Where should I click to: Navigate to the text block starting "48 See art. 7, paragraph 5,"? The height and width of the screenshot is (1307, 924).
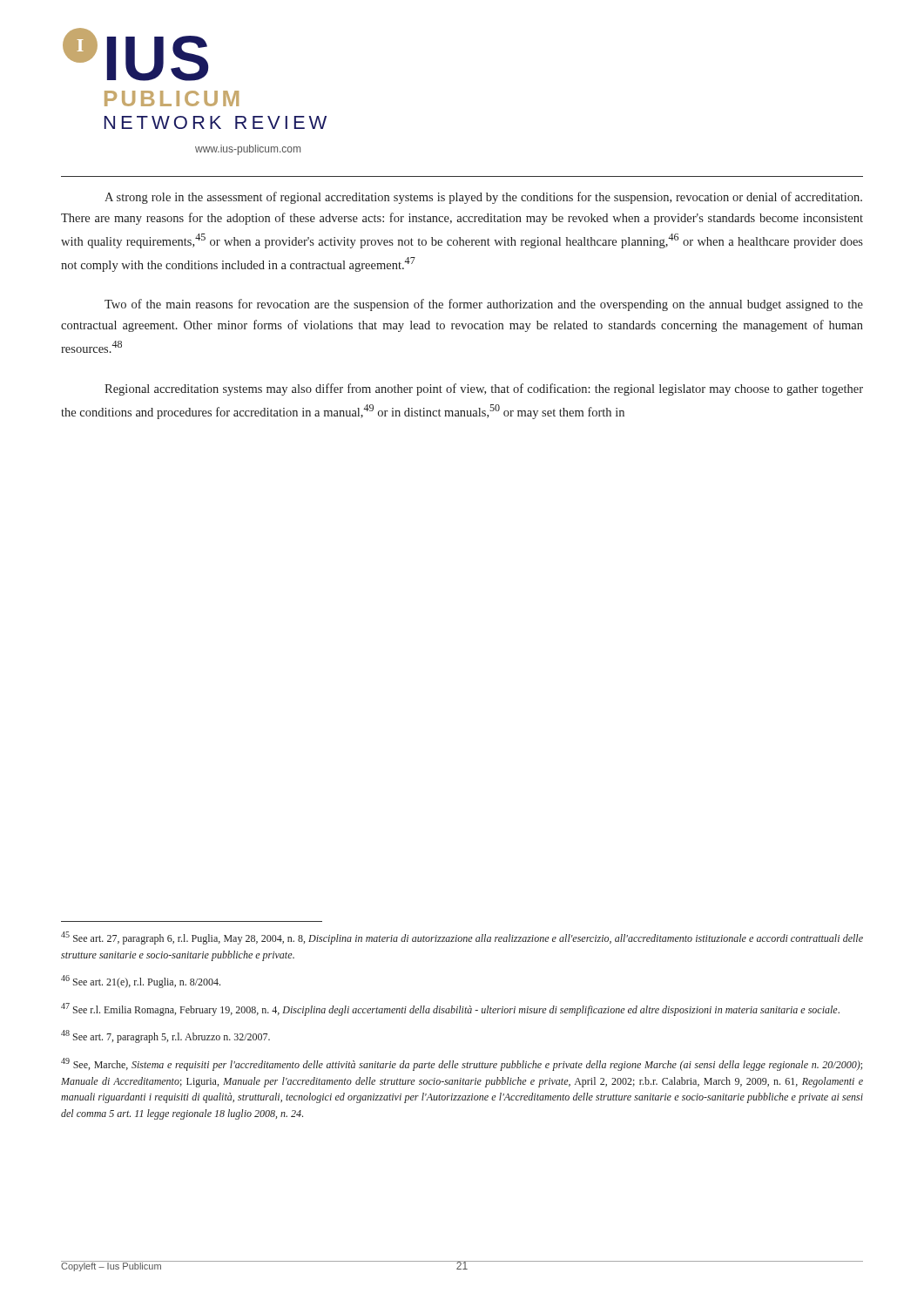click(166, 1036)
